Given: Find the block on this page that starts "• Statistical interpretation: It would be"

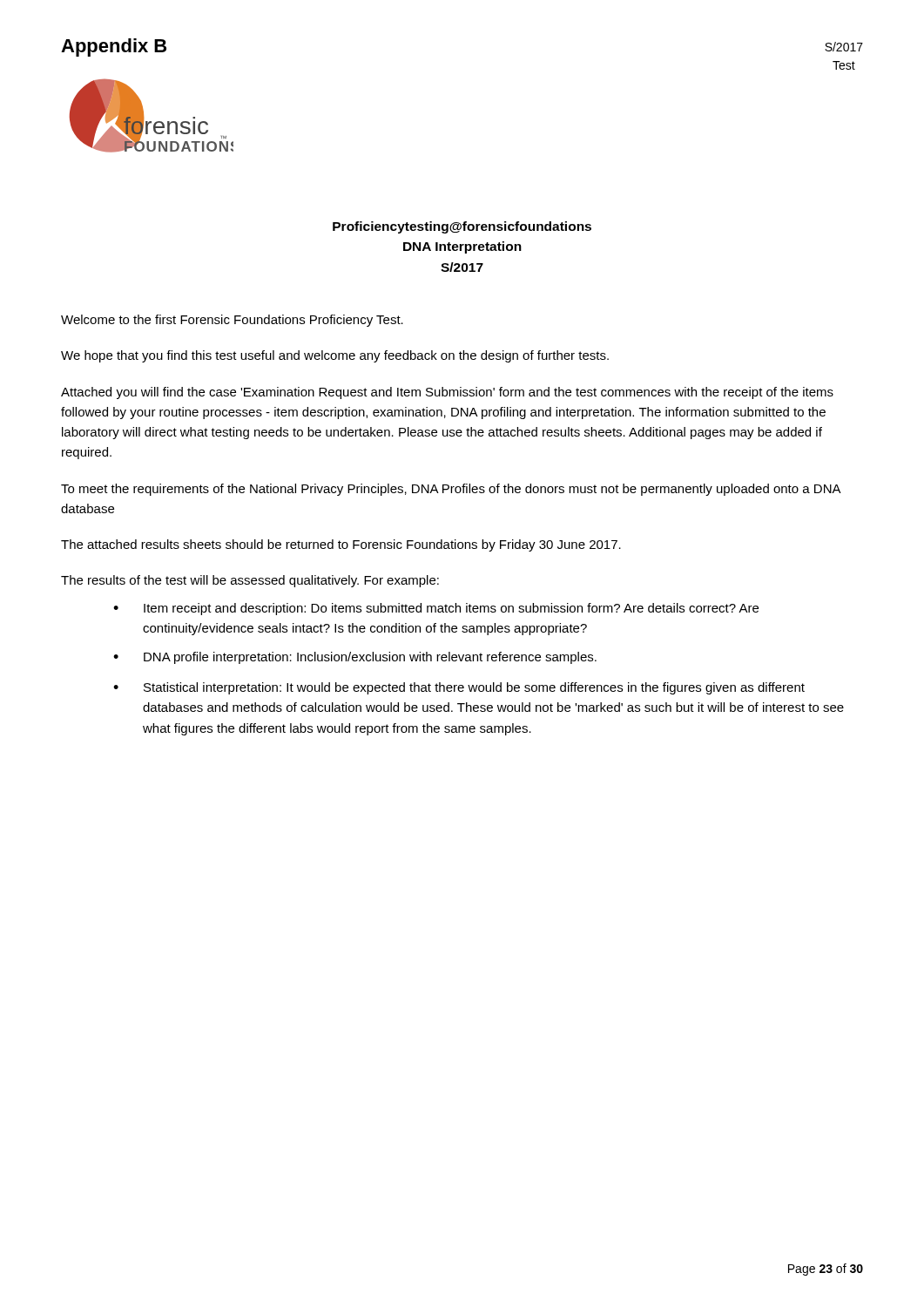Looking at the screenshot, I should [462, 708].
